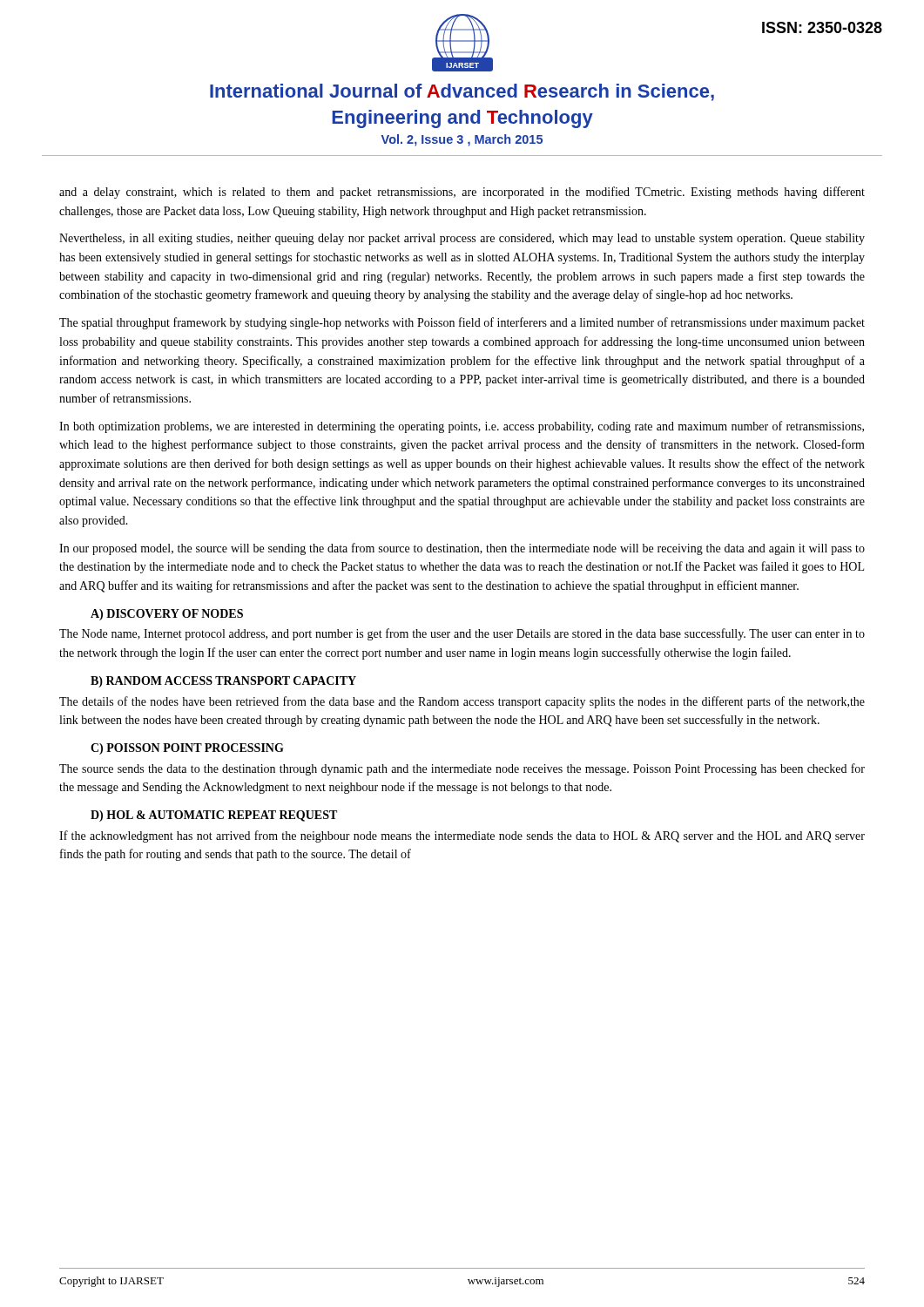Click on the region starting "The Node name, Internet protocol address,"
Image resolution: width=924 pixels, height=1307 pixels.
462,644
